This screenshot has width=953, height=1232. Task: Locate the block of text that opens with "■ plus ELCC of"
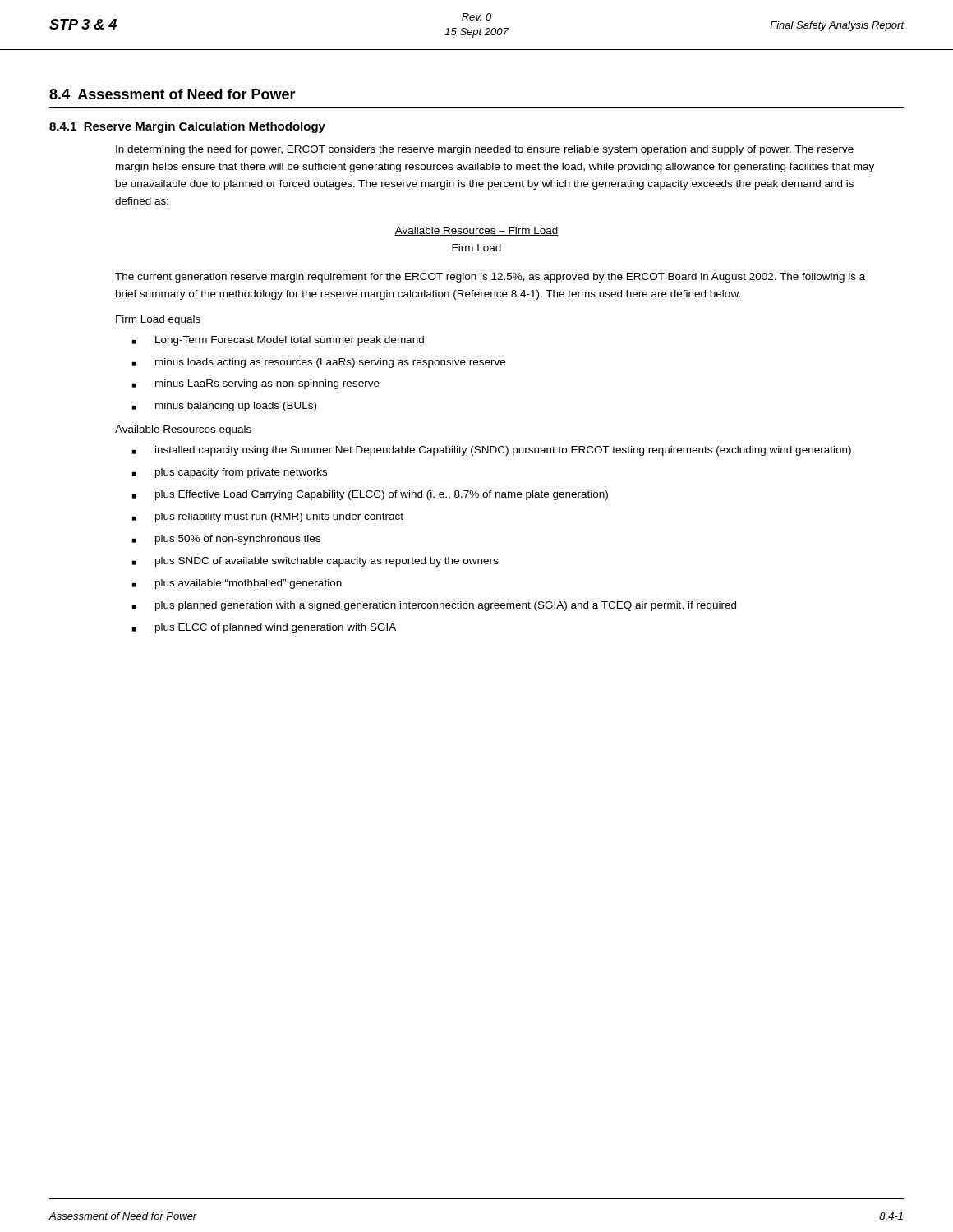(x=264, y=628)
